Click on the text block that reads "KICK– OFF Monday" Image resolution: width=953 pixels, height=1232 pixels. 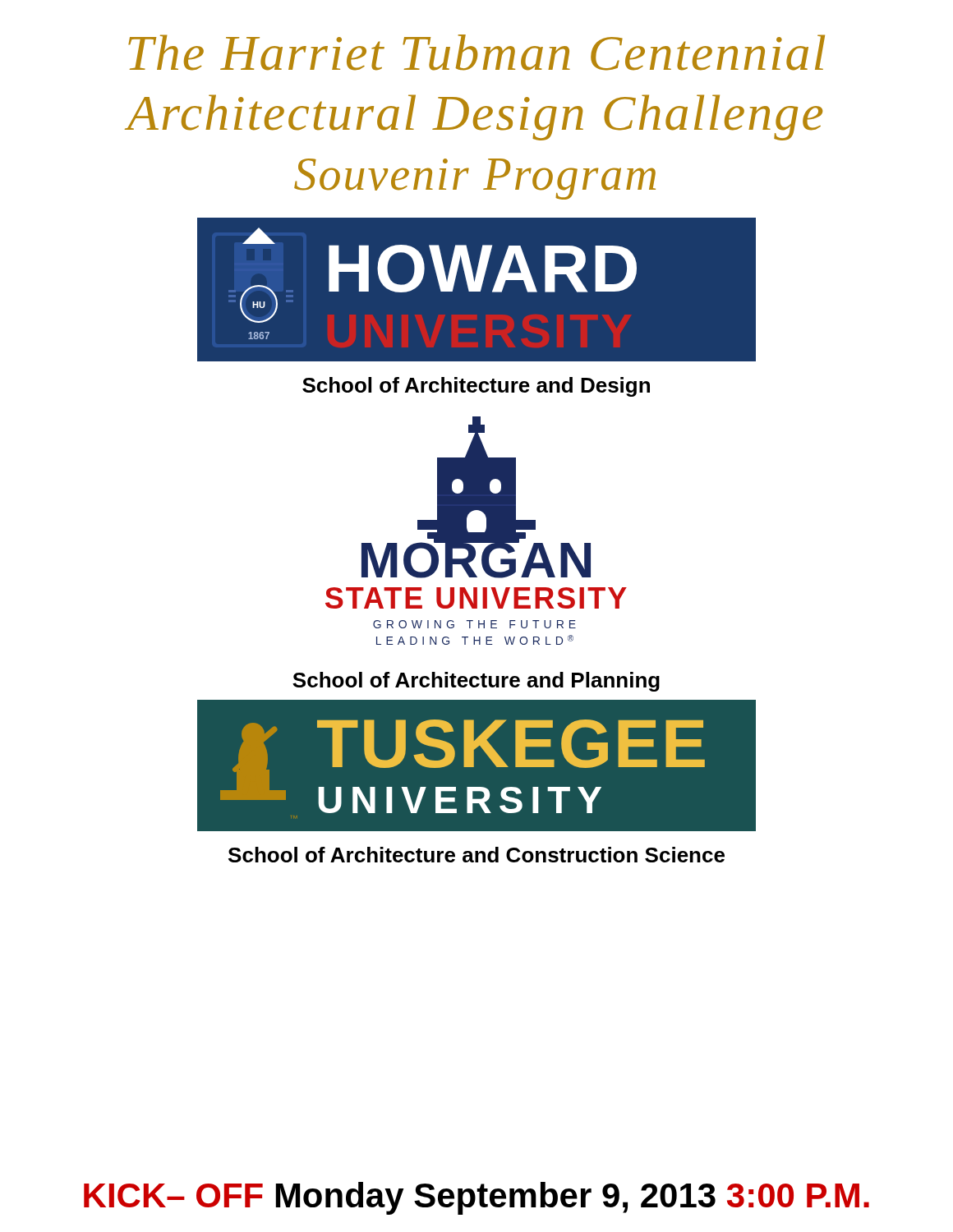[476, 1195]
